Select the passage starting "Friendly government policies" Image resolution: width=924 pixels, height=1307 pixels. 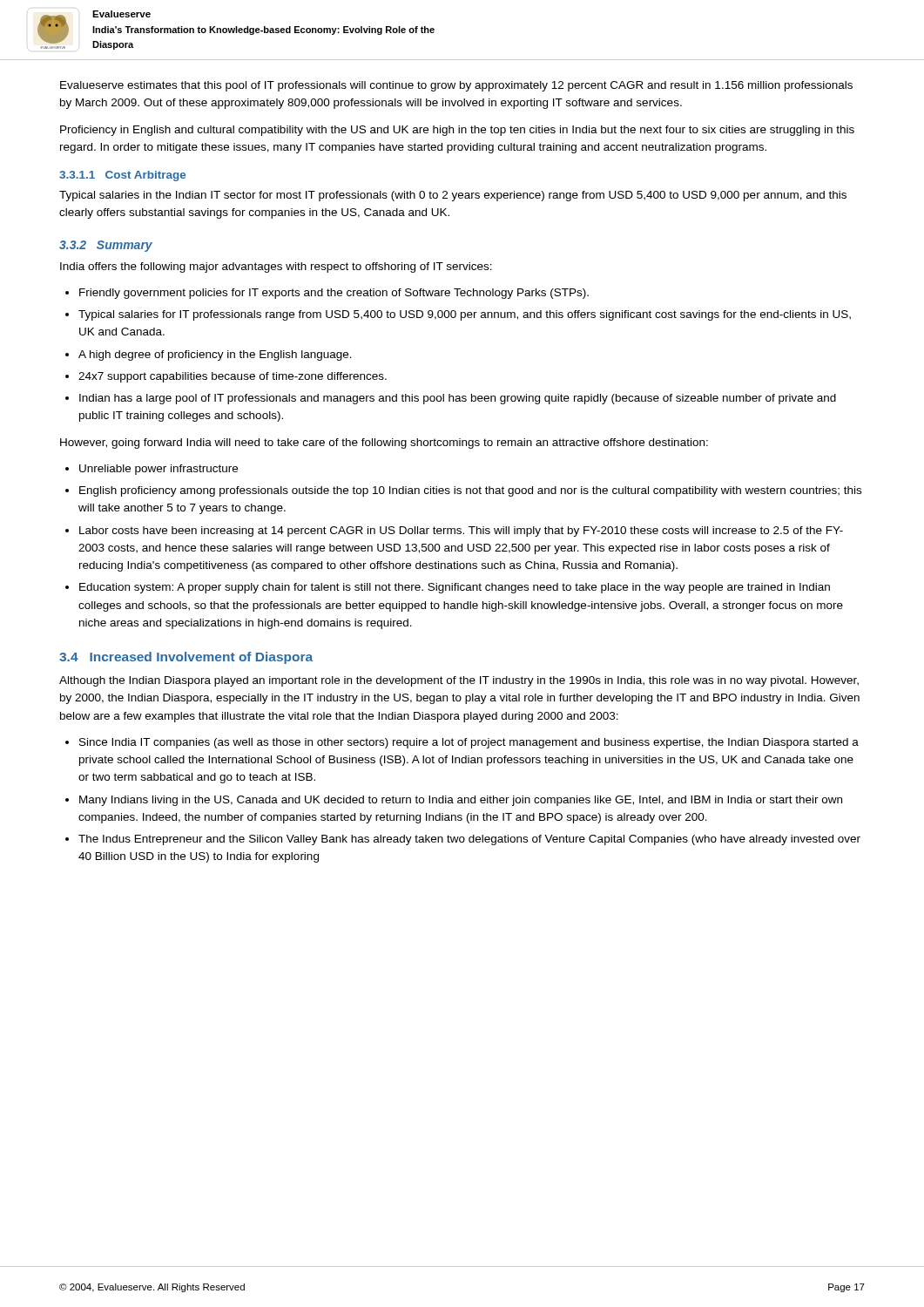click(x=334, y=292)
